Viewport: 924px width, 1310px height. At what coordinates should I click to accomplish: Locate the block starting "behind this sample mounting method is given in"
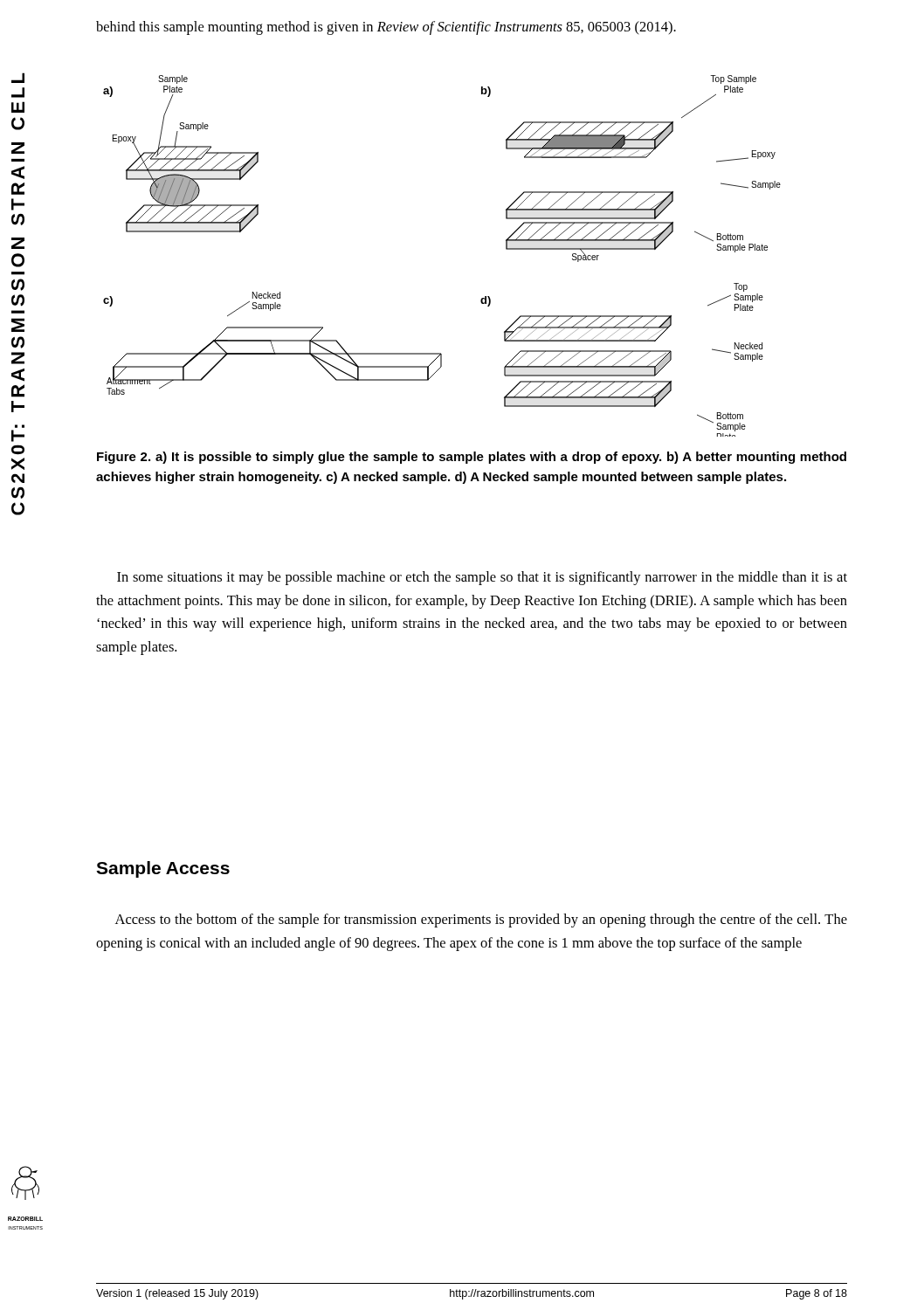pos(386,27)
